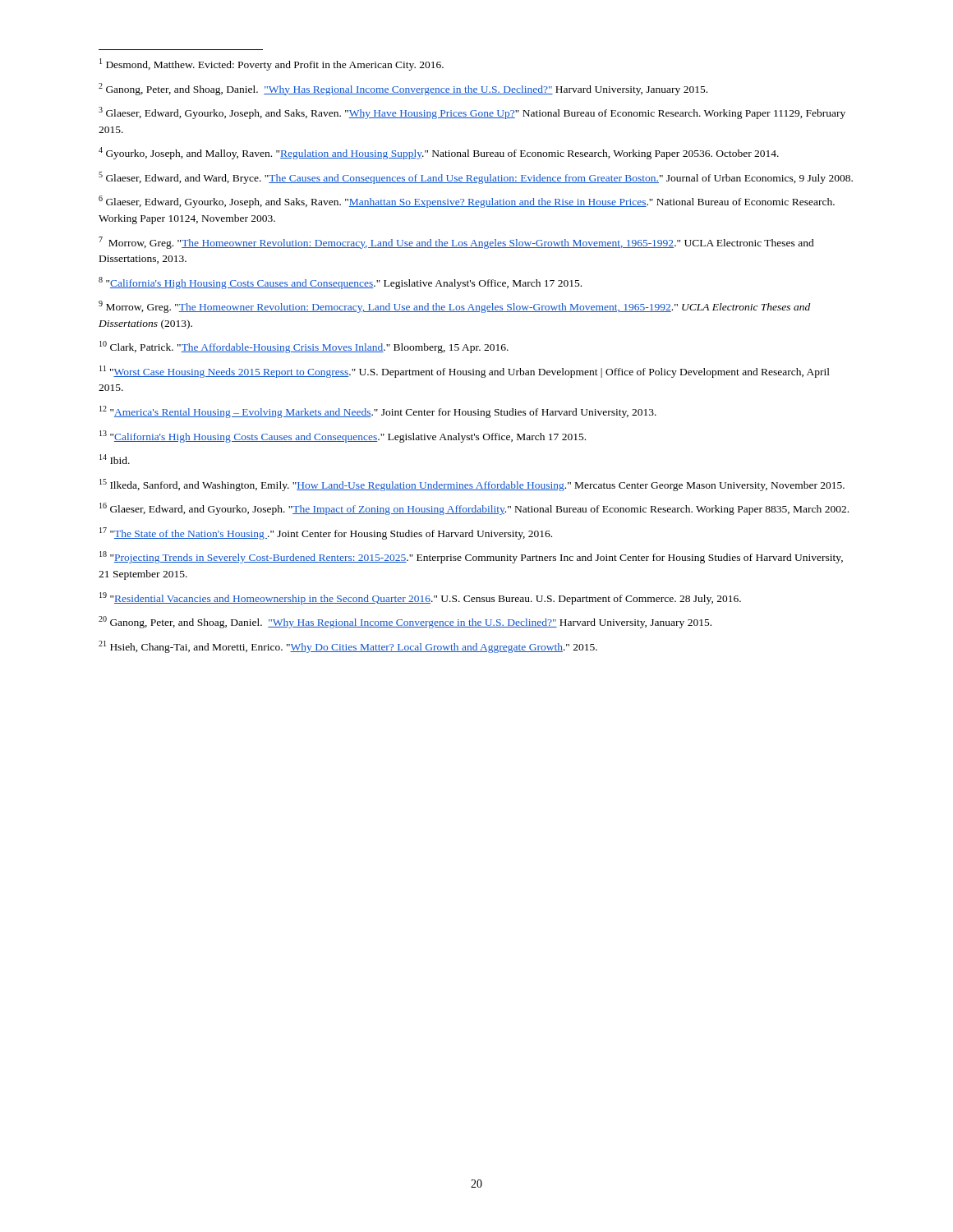The height and width of the screenshot is (1232, 953).
Task: Navigate to the element starting "6 Glaeser, Edward, Gyourko, Joseph, and Saks,"
Action: pyautogui.click(x=467, y=209)
